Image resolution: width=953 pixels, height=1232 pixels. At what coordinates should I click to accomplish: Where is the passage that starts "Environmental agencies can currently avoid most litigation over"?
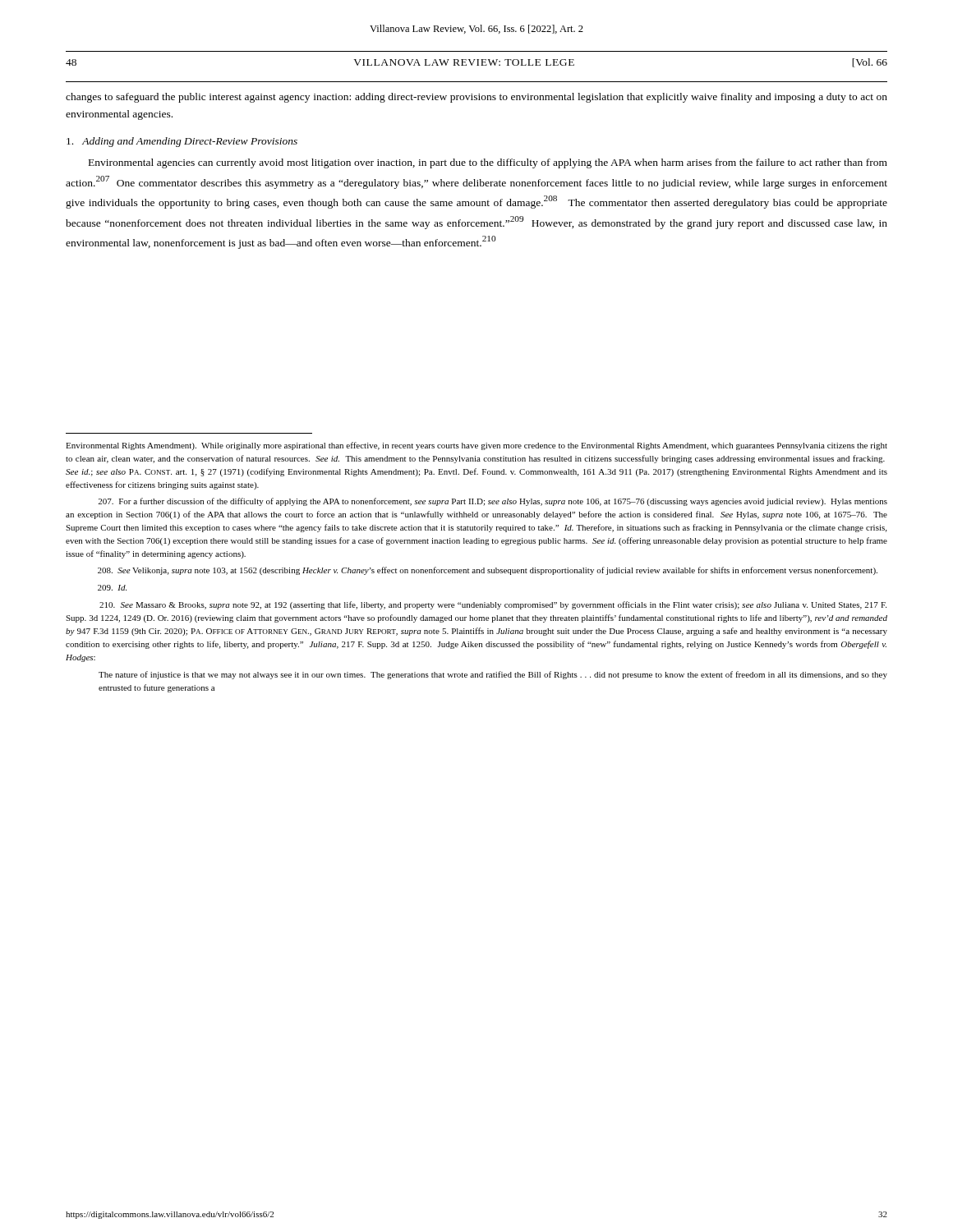[x=476, y=203]
